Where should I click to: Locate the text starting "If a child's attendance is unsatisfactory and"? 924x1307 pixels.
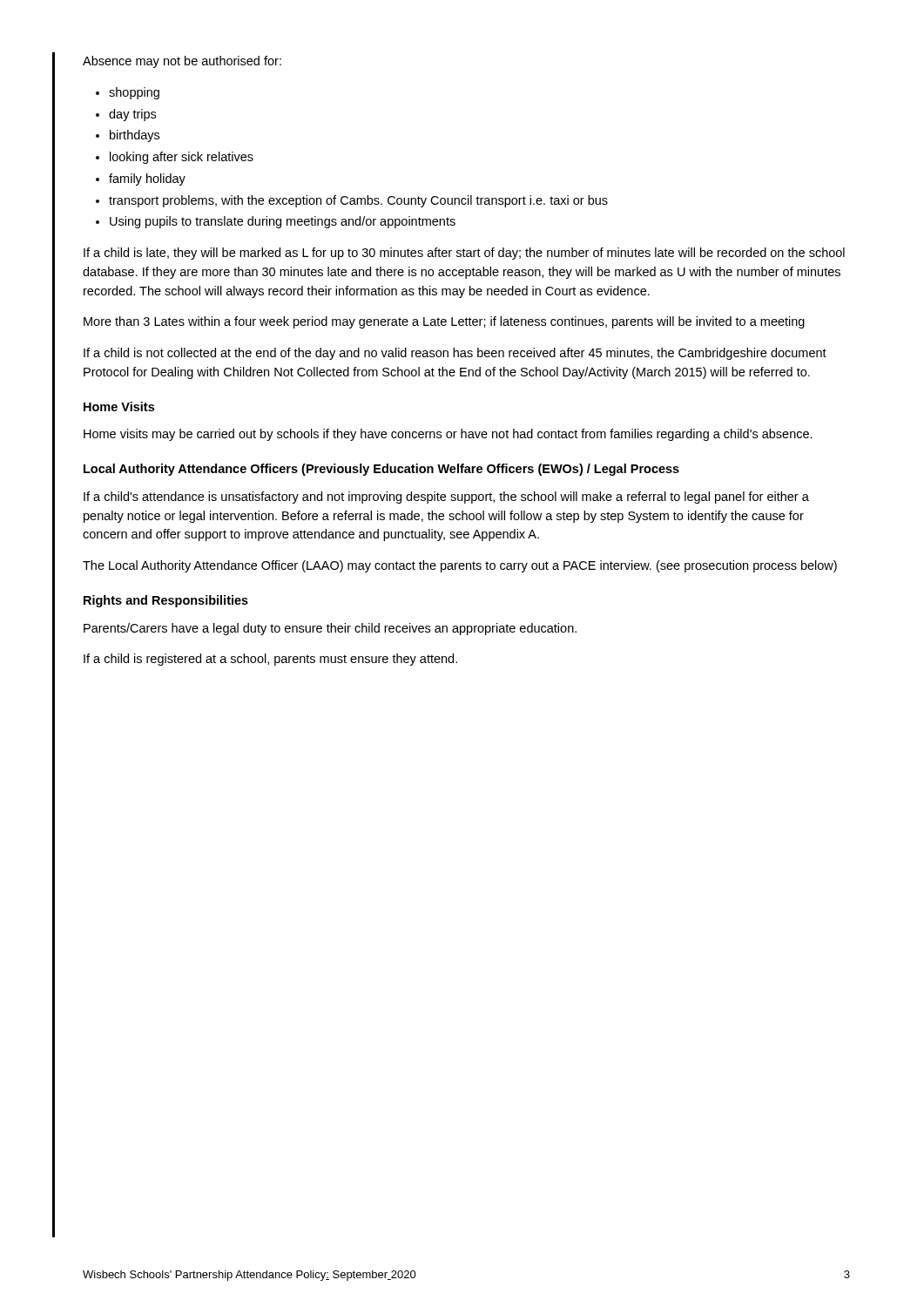[466, 516]
